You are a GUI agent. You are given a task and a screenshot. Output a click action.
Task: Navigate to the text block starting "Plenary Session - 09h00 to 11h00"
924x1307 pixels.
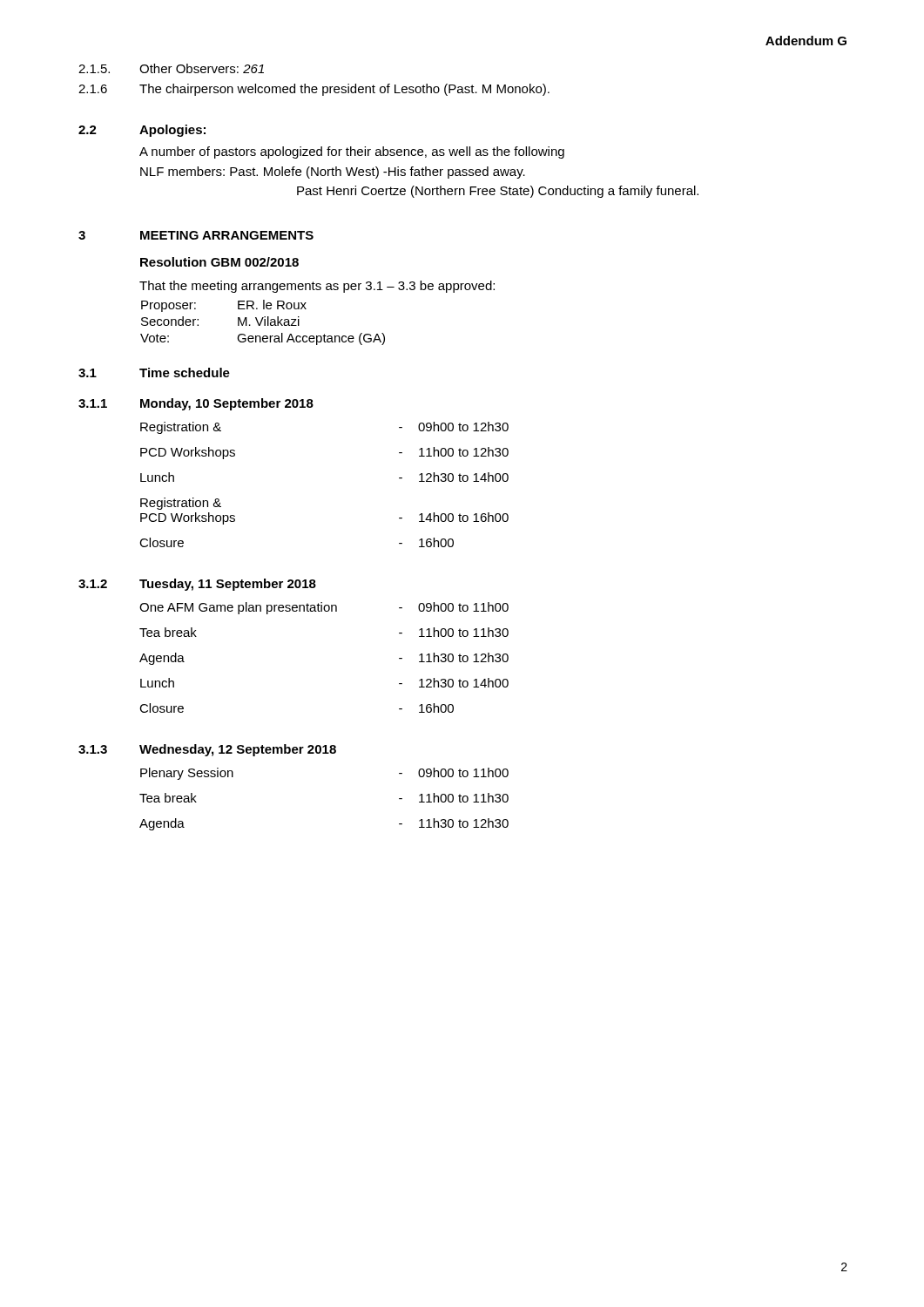coord(196,774)
